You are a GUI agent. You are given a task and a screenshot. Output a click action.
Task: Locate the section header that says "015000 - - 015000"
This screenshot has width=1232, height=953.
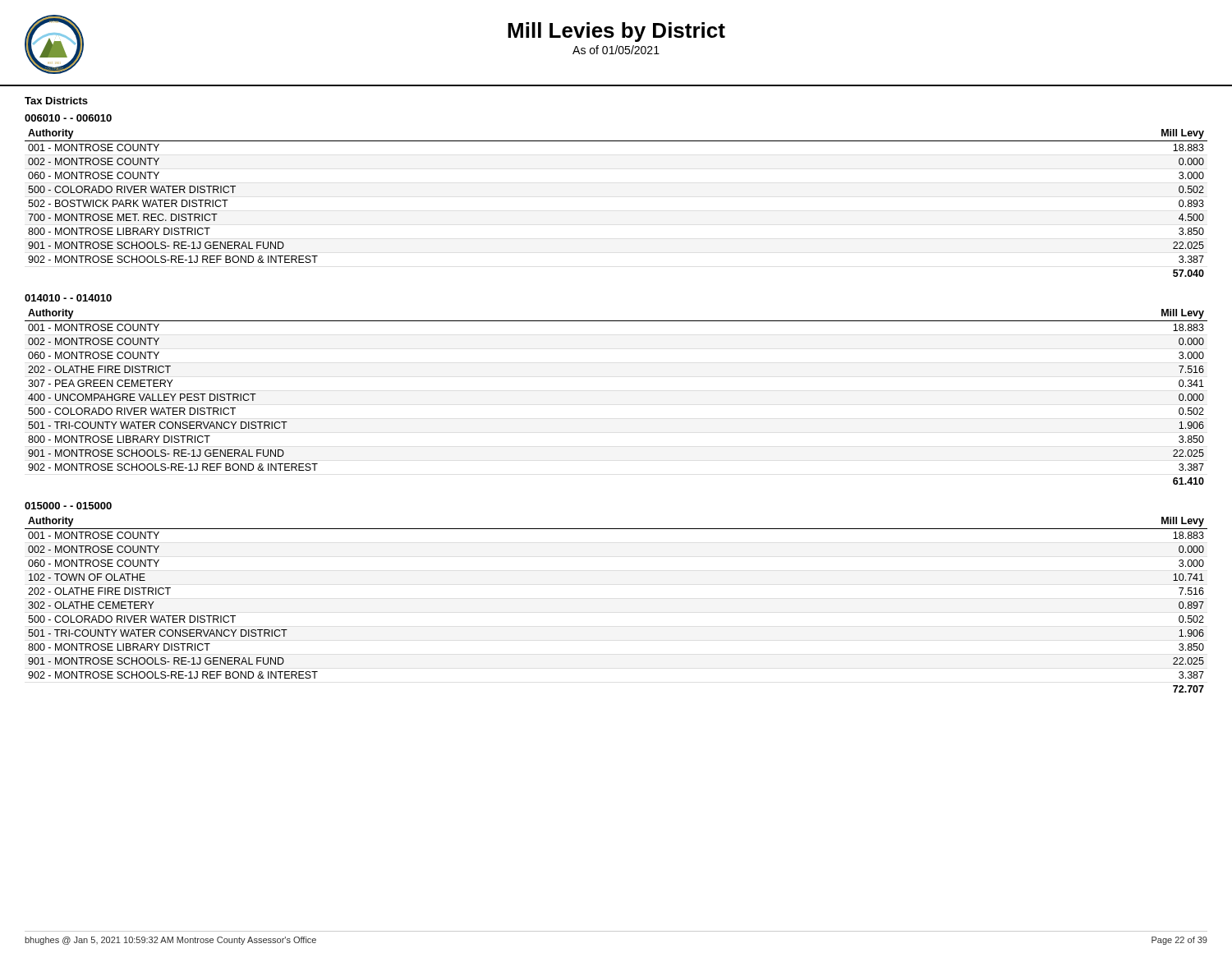[x=68, y=506]
